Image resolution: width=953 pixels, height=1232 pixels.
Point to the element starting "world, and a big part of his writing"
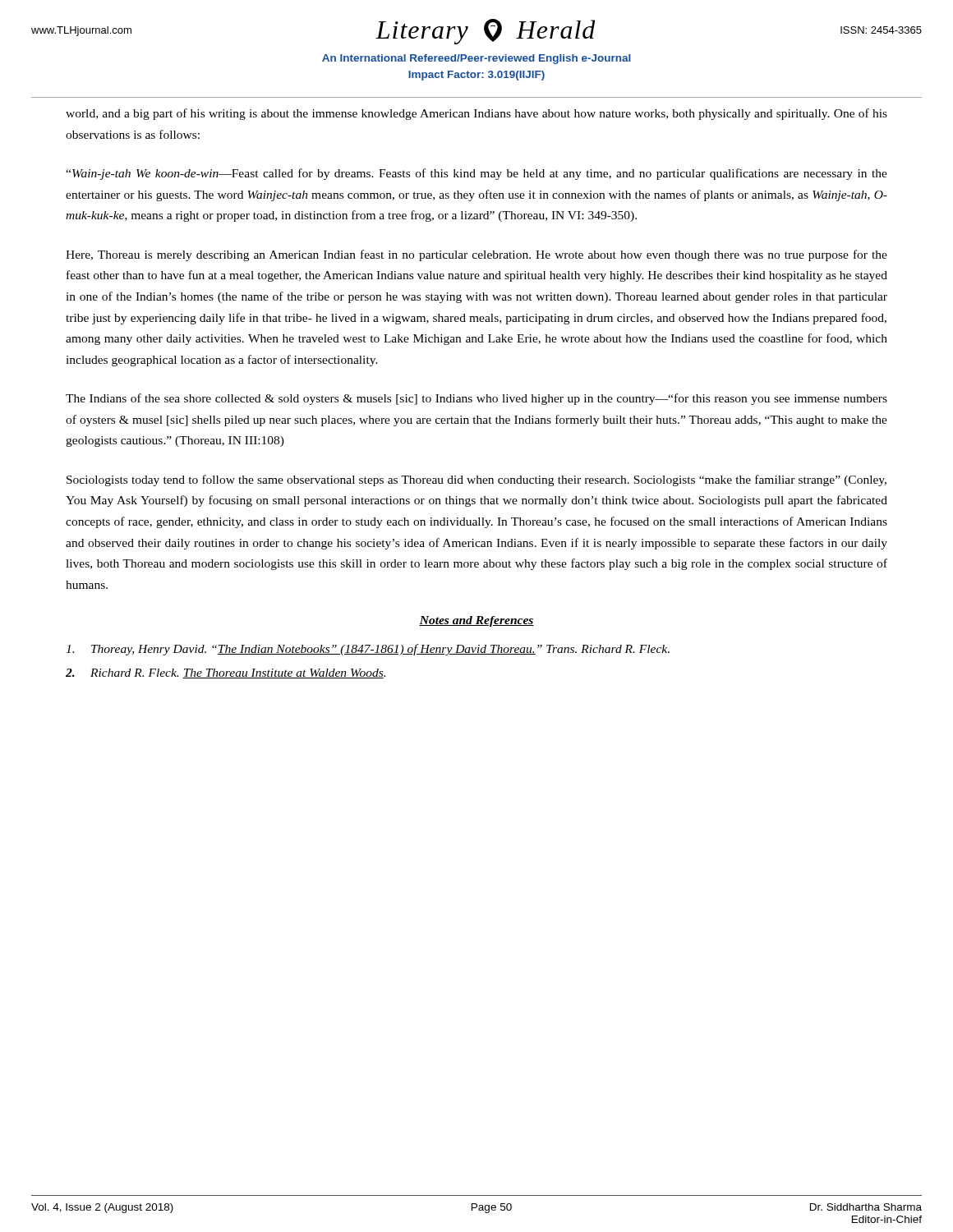pyautogui.click(x=476, y=123)
